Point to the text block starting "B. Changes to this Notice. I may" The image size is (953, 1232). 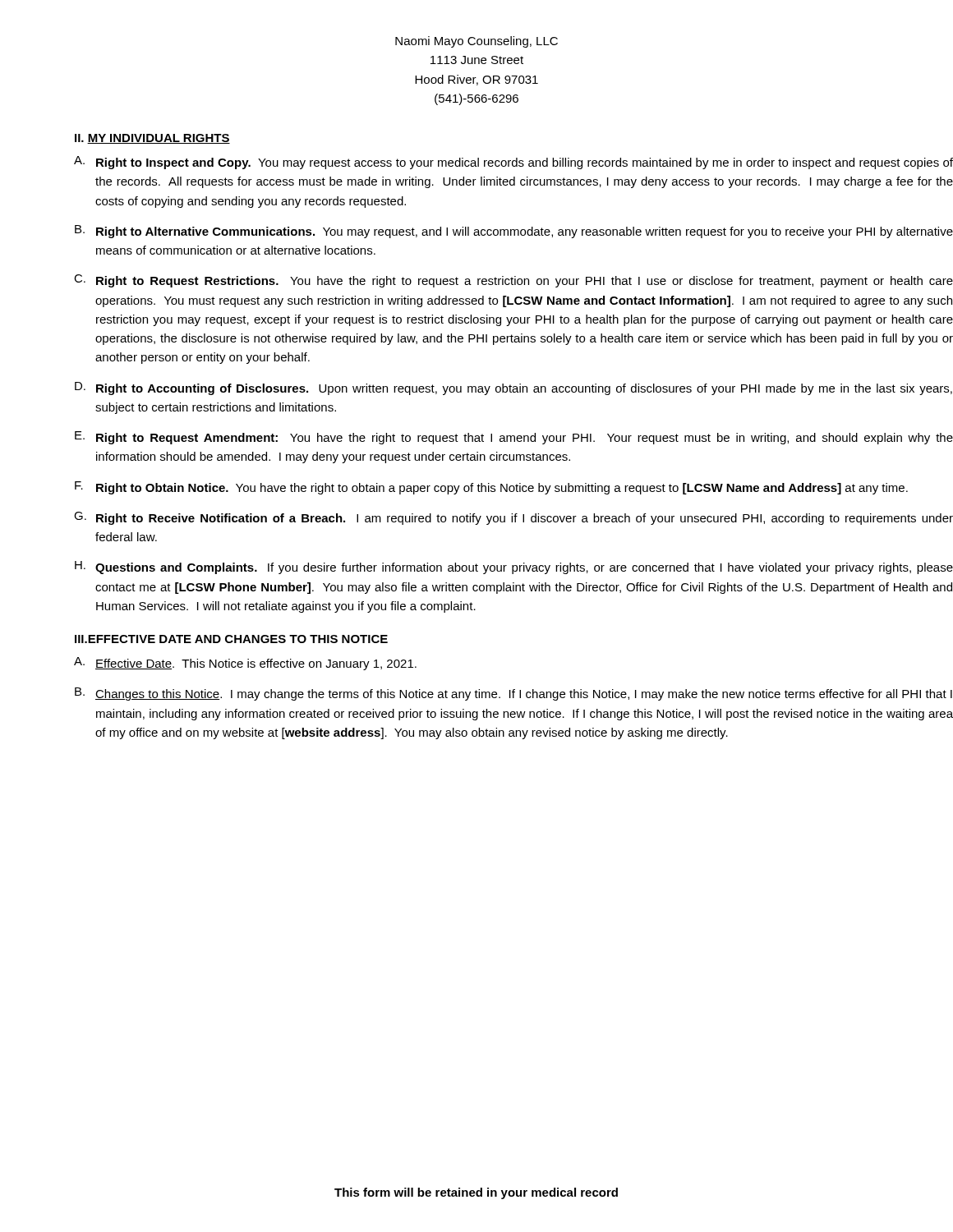click(513, 713)
